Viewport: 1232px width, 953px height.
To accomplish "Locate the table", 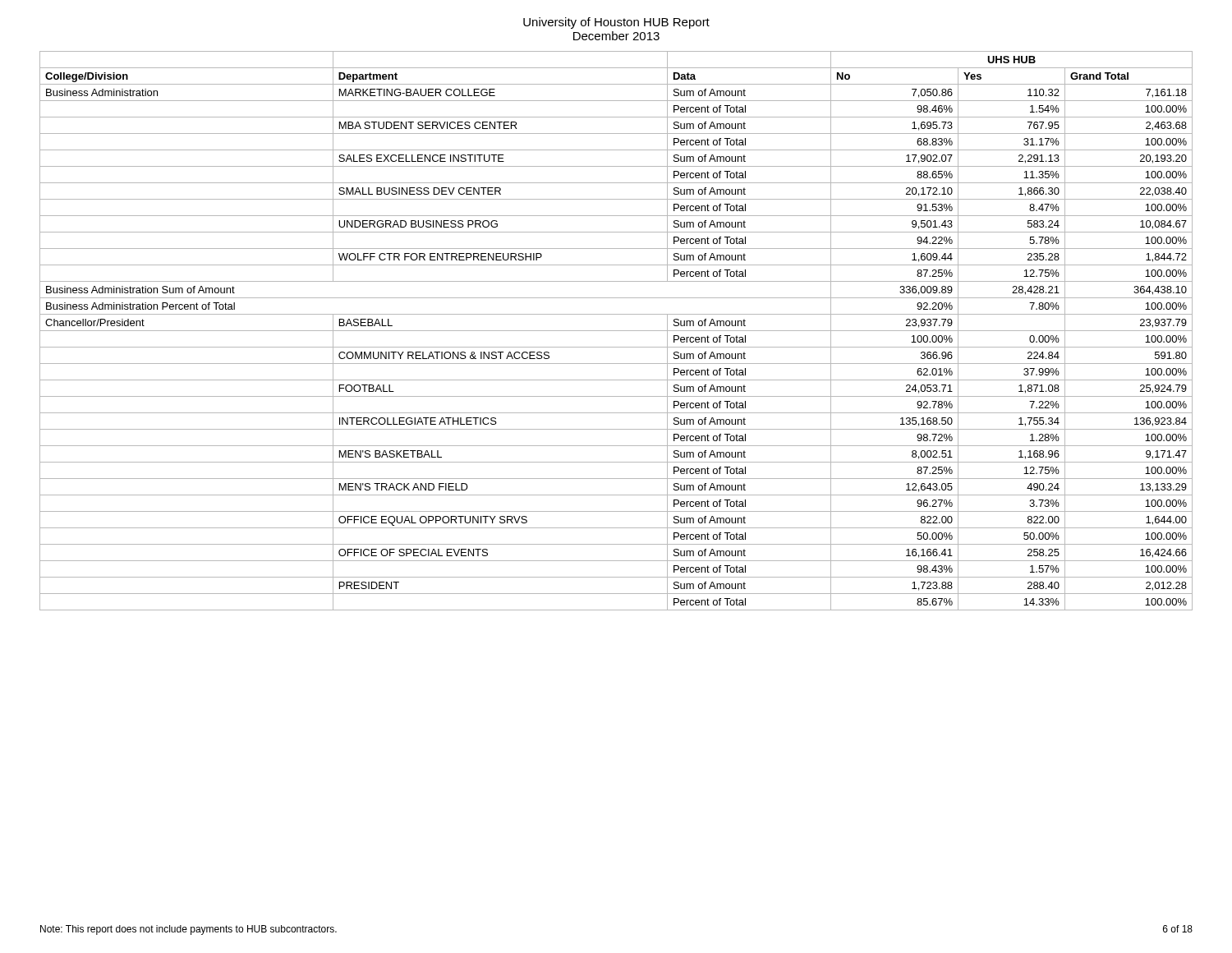I will click(616, 331).
